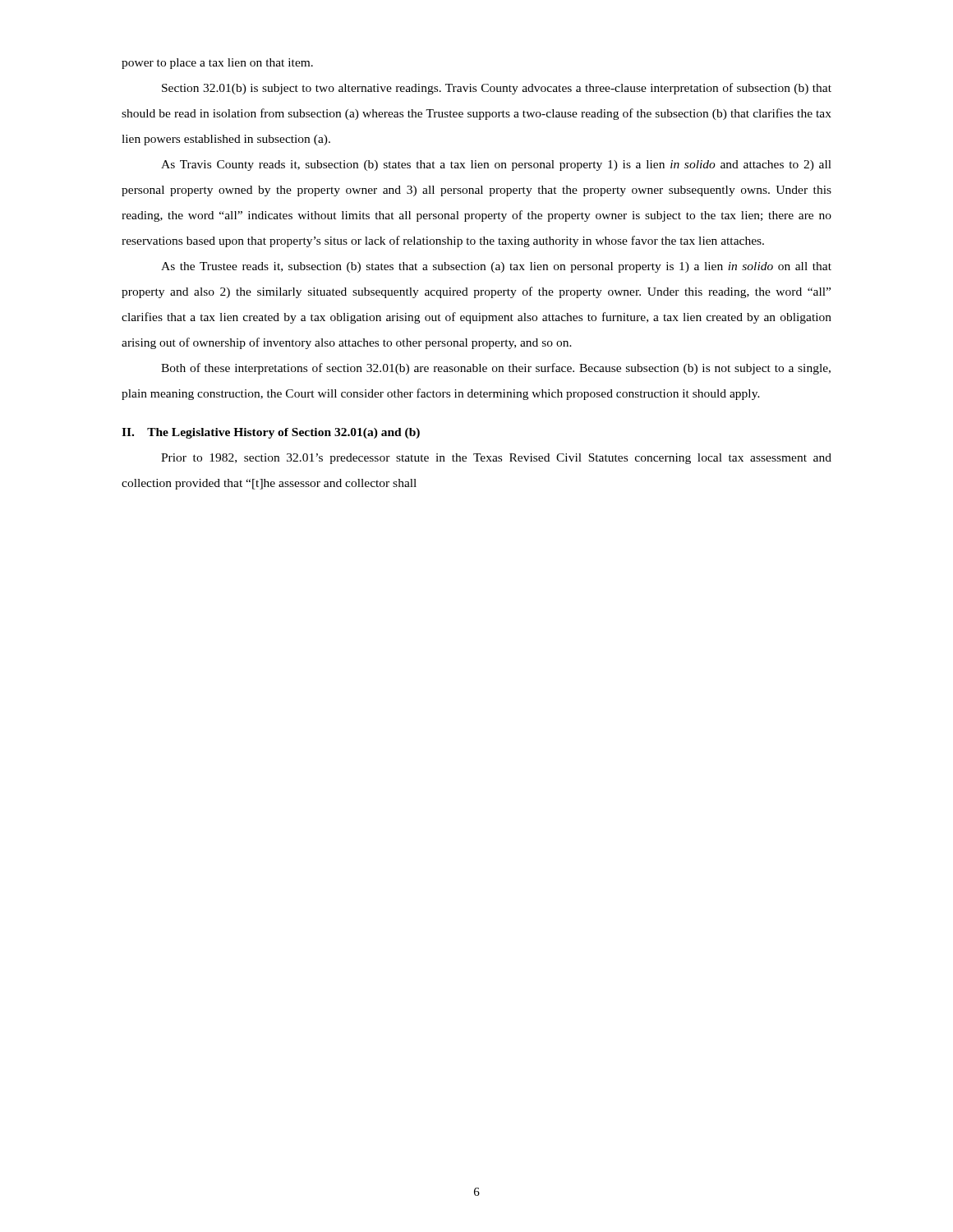Image resolution: width=953 pixels, height=1232 pixels.
Task: Point to the text starting "II. The Legislative History of"
Action: [x=271, y=432]
